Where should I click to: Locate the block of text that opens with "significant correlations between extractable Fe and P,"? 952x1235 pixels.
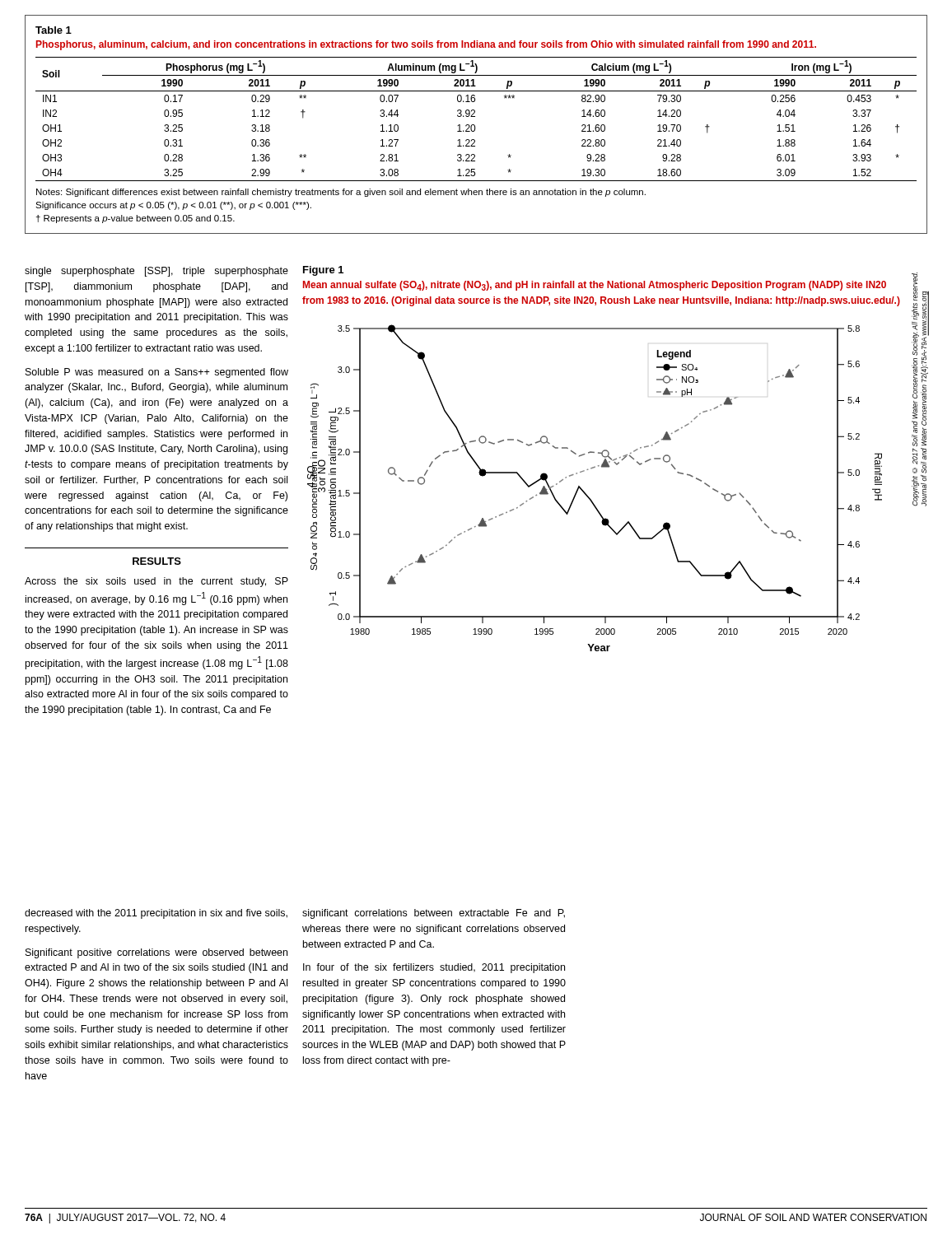(434, 987)
